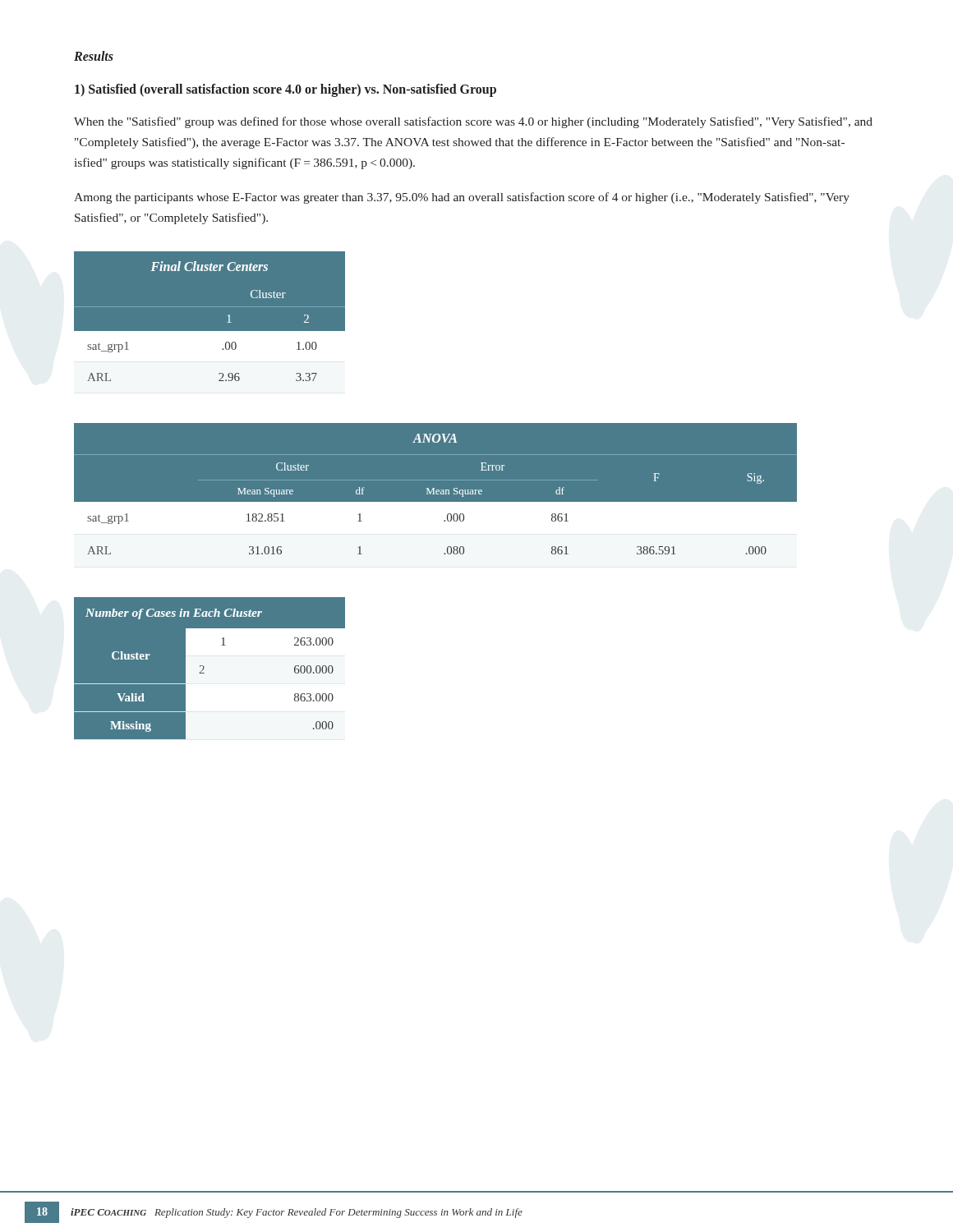Click on the table containing "Number of Cases in"
Viewport: 953px width, 1232px height.
(476, 669)
